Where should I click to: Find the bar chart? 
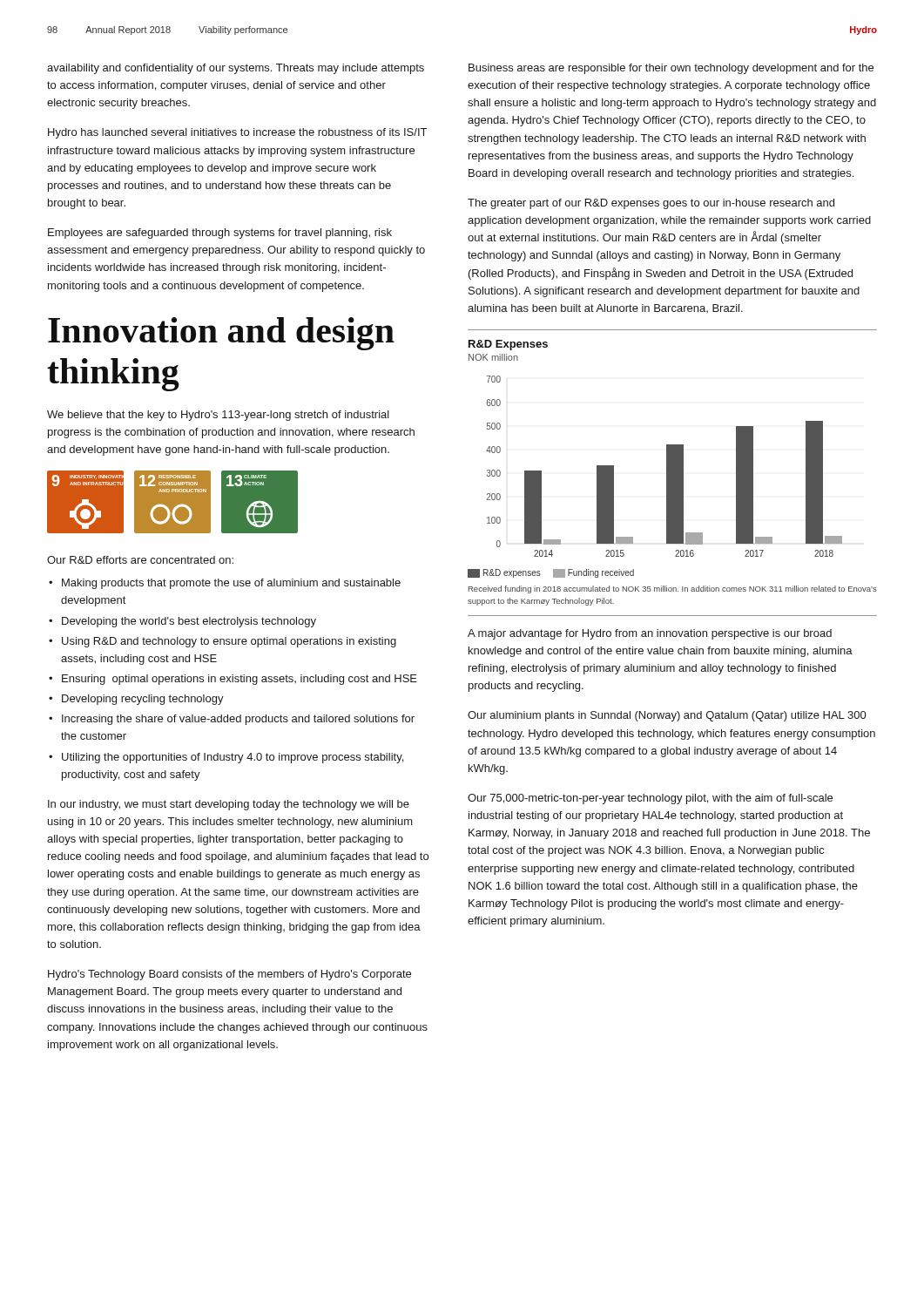click(672, 473)
